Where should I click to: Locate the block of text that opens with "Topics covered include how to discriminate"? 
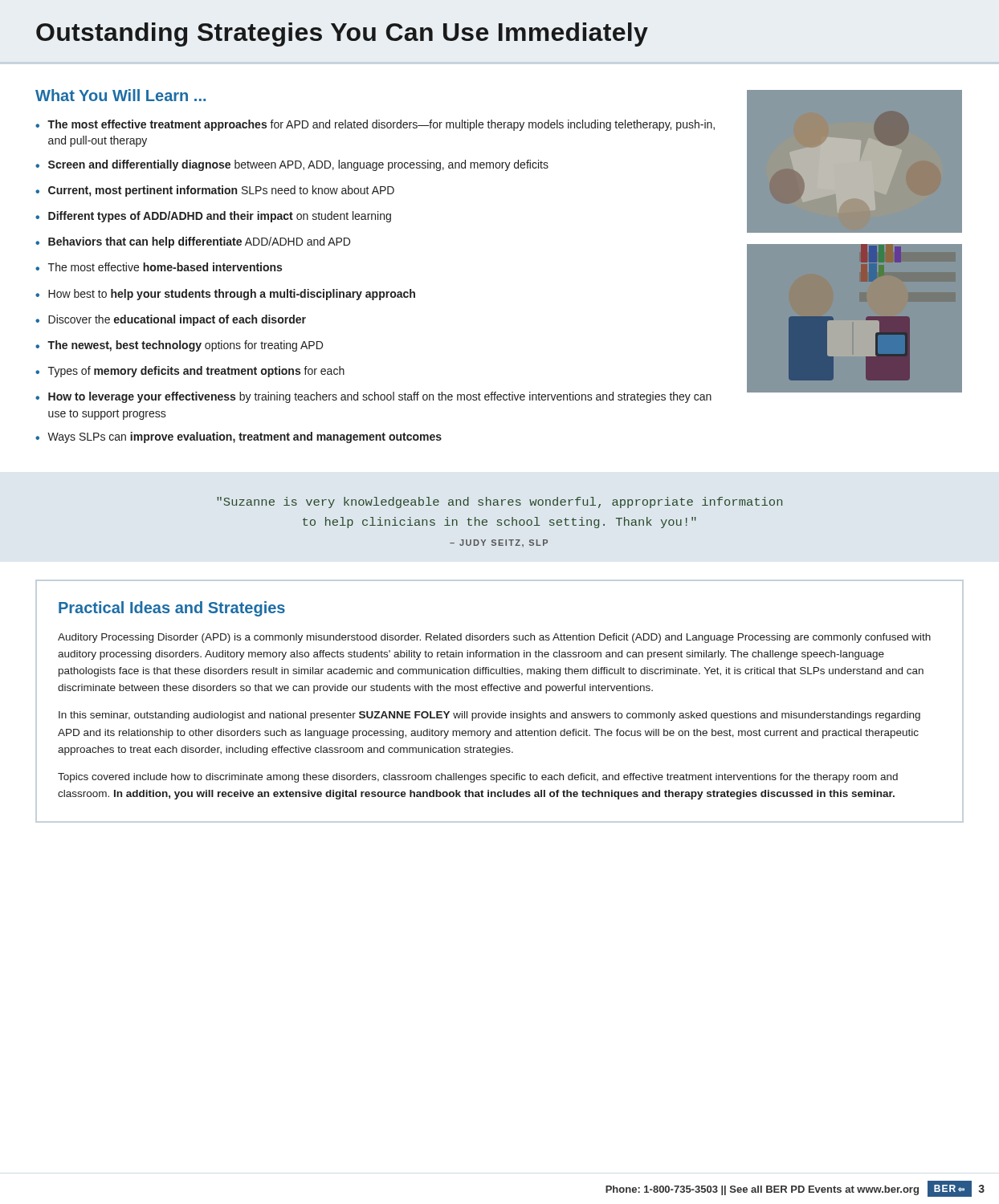[x=478, y=785]
